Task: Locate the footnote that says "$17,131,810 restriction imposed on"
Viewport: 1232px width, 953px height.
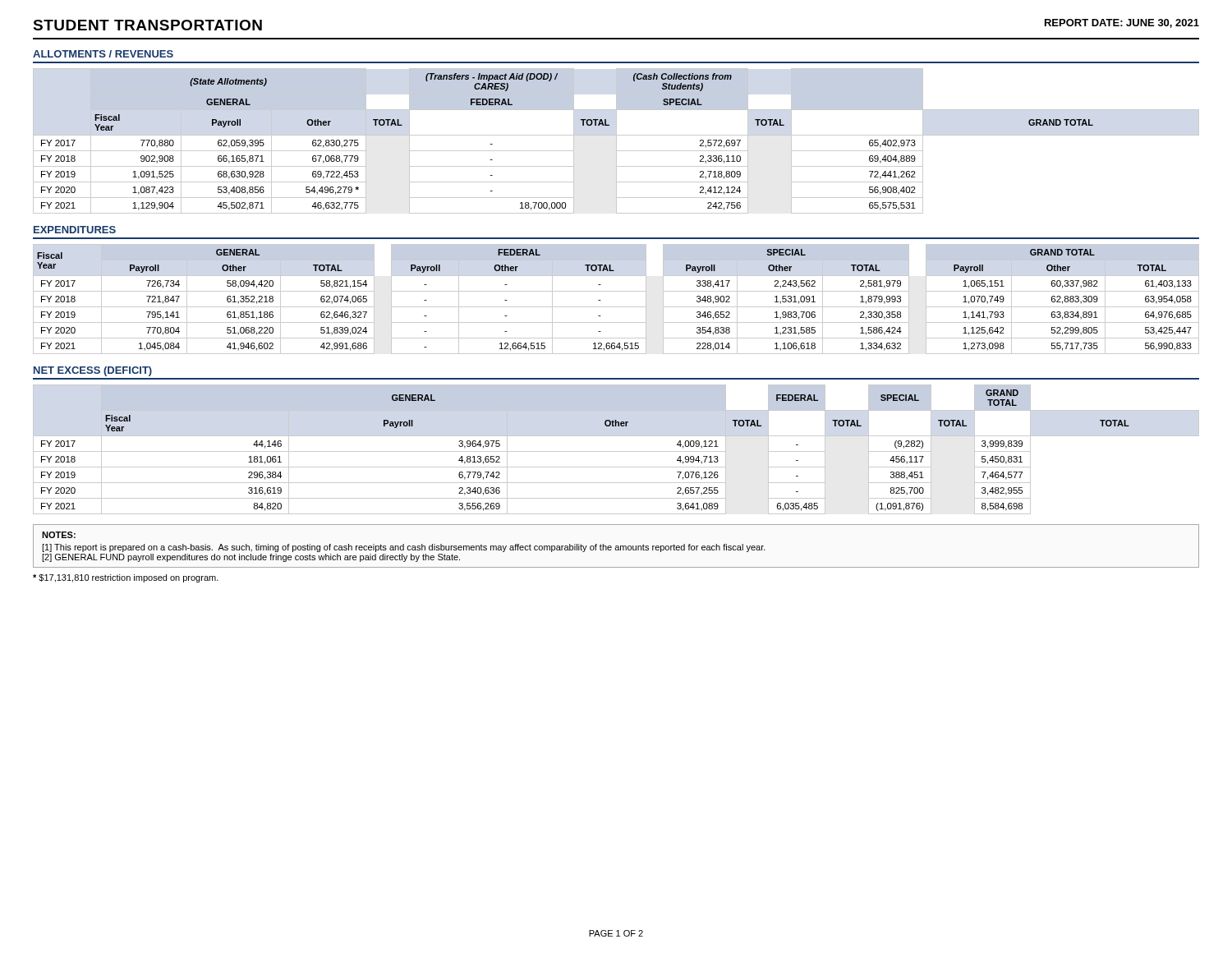Action: click(x=126, y=578)
